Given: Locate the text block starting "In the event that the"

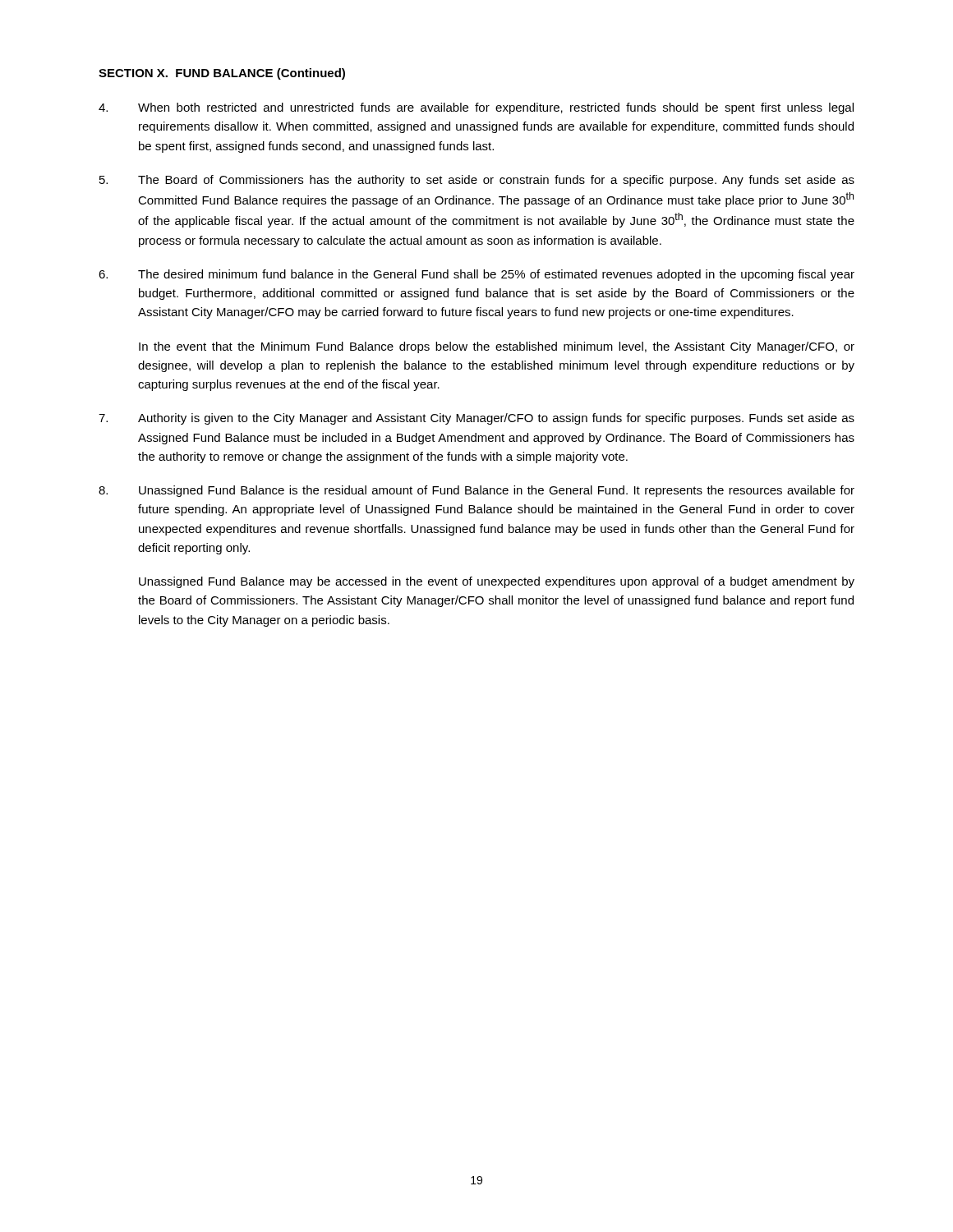Looking at the screenshot, I should coord(496,365).
